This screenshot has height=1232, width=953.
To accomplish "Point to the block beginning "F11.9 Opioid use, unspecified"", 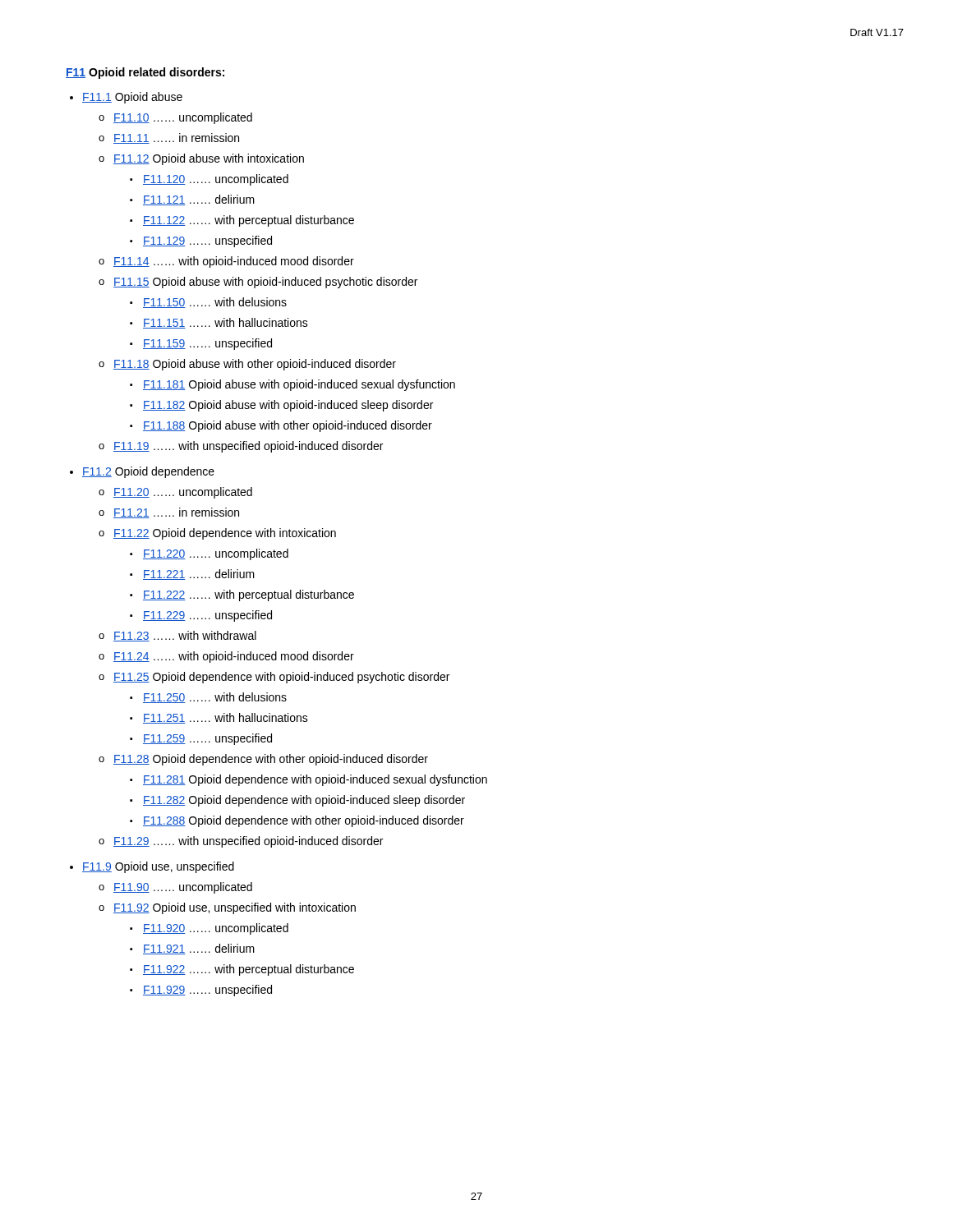I will 158,867.
